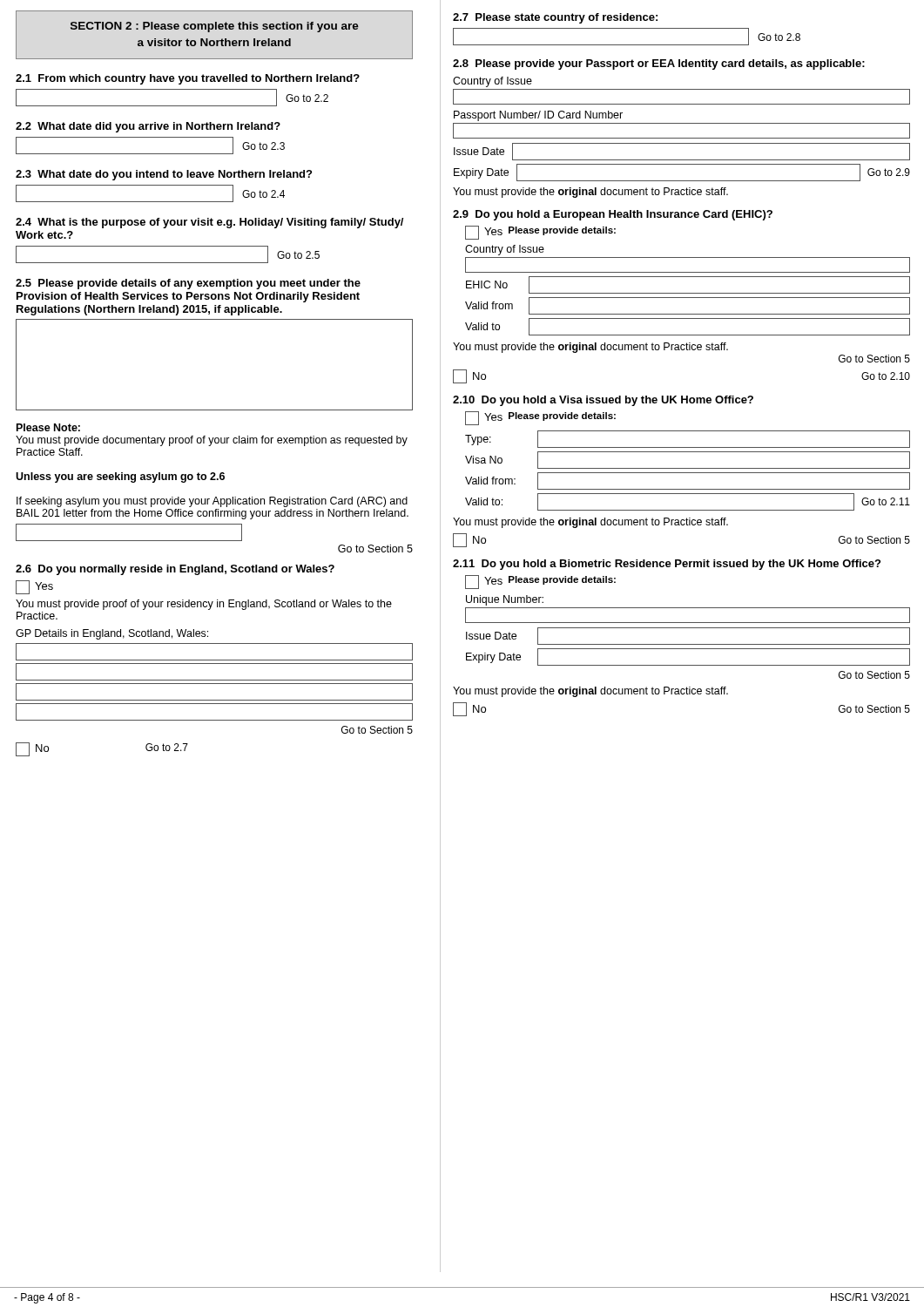The image size is (924, 1307).
Task: Select the passage starting "1 From which"
Action: point(214,90)
